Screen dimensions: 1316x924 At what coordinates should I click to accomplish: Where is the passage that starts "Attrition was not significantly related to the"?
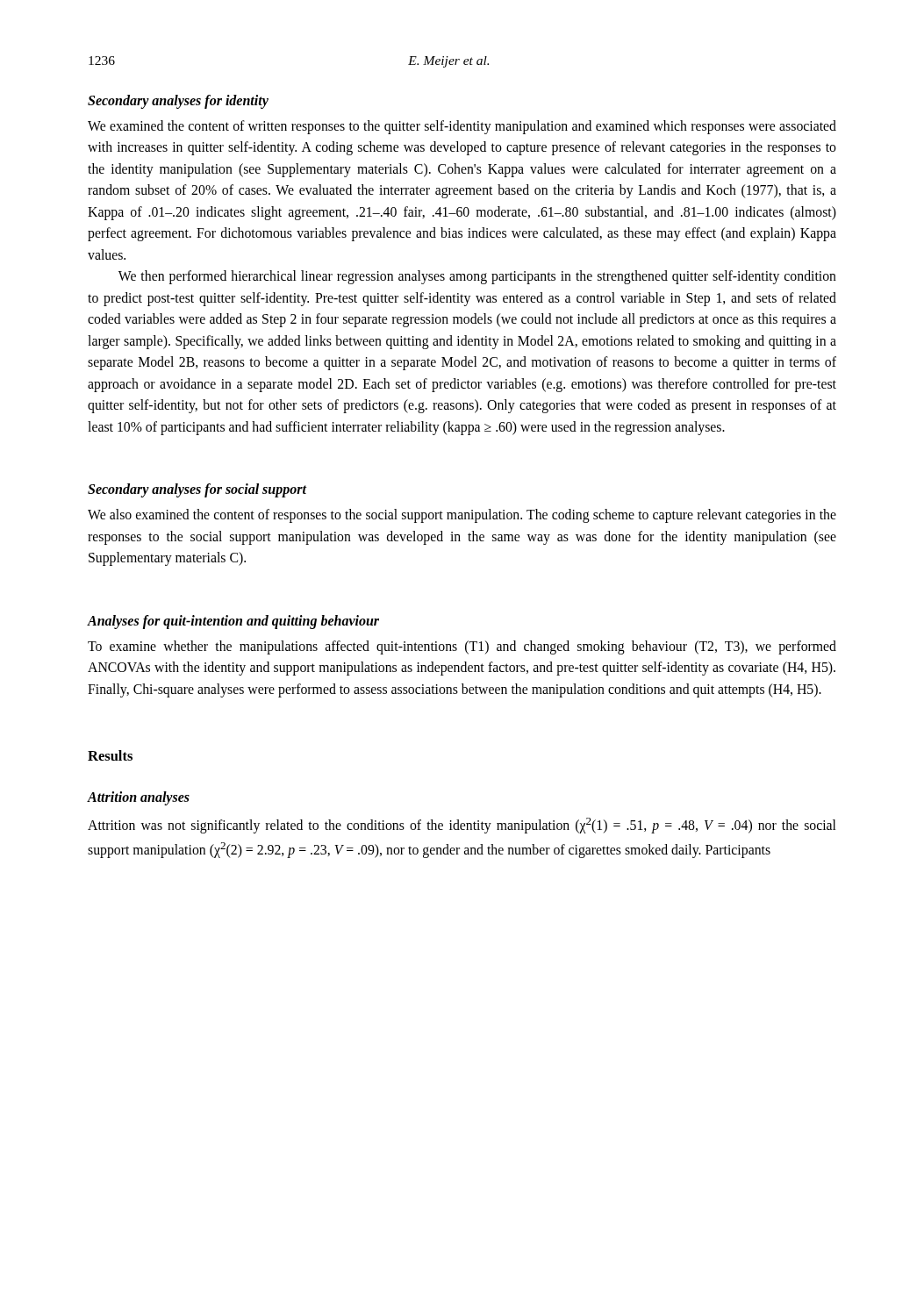pos(462,837)
